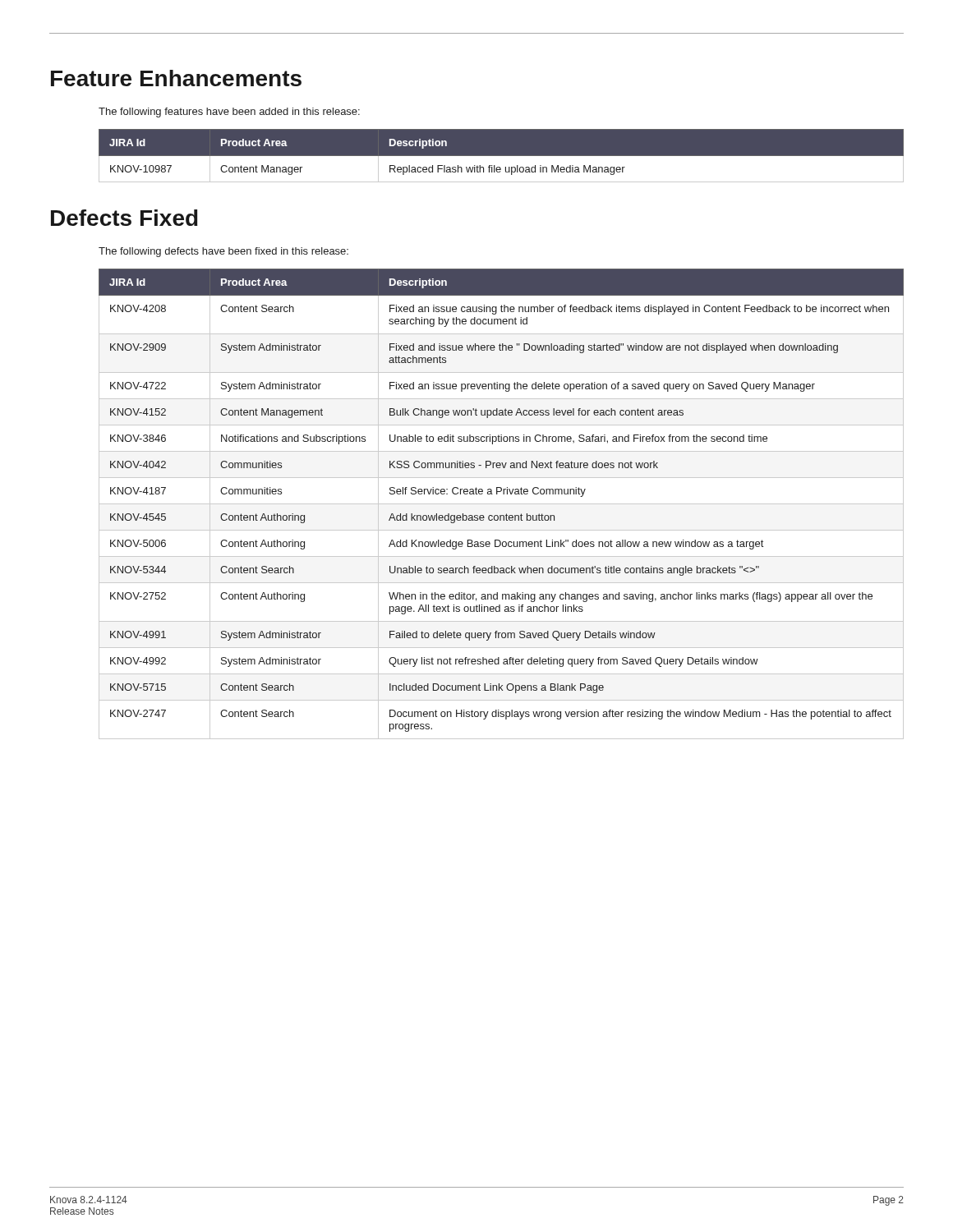Click on the table containing "Content Manager"
This screenshot has width=953, height=1232.
click(476, 156)
